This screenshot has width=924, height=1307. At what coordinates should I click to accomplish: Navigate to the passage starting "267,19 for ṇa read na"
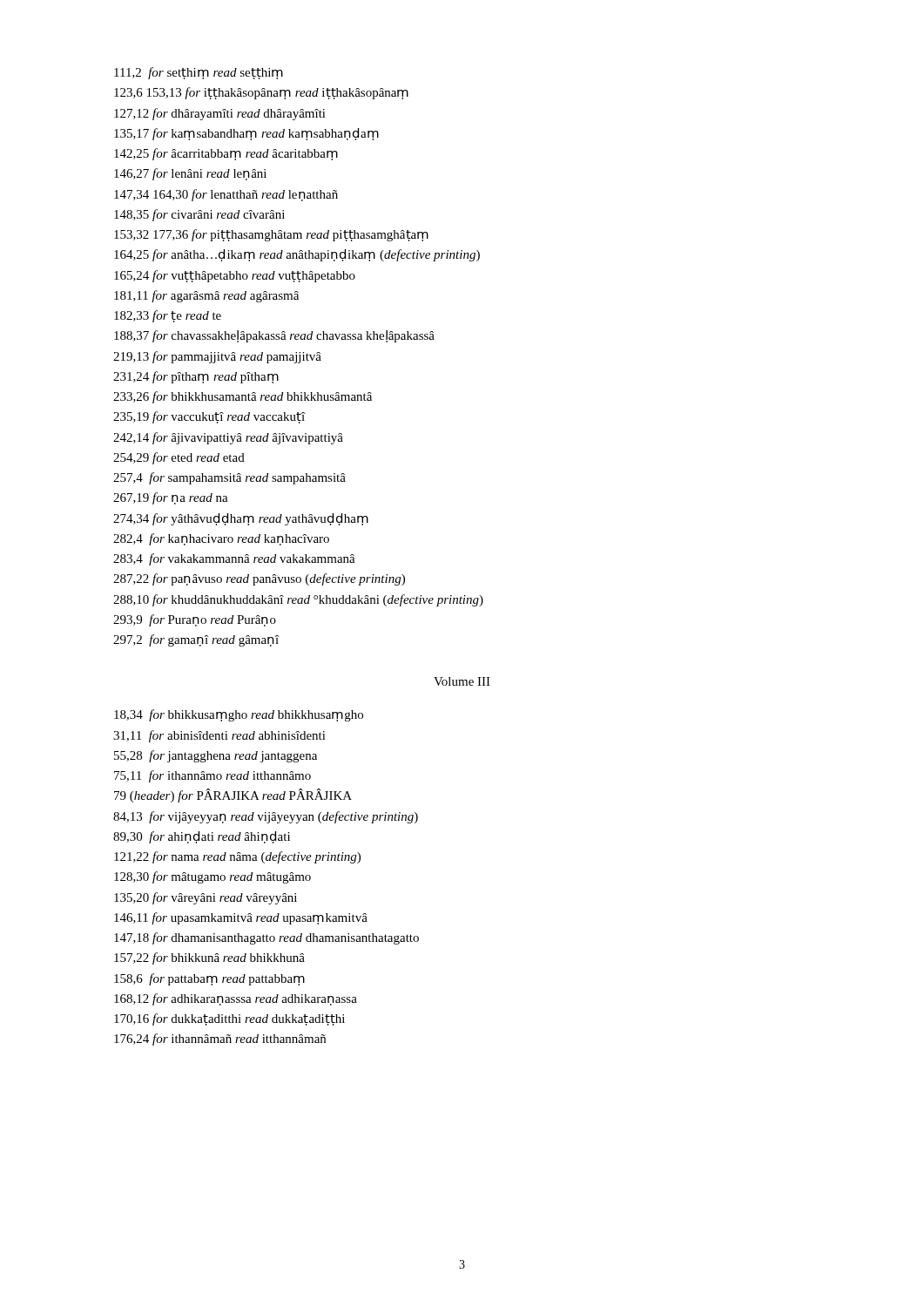[x=170, y=498]
